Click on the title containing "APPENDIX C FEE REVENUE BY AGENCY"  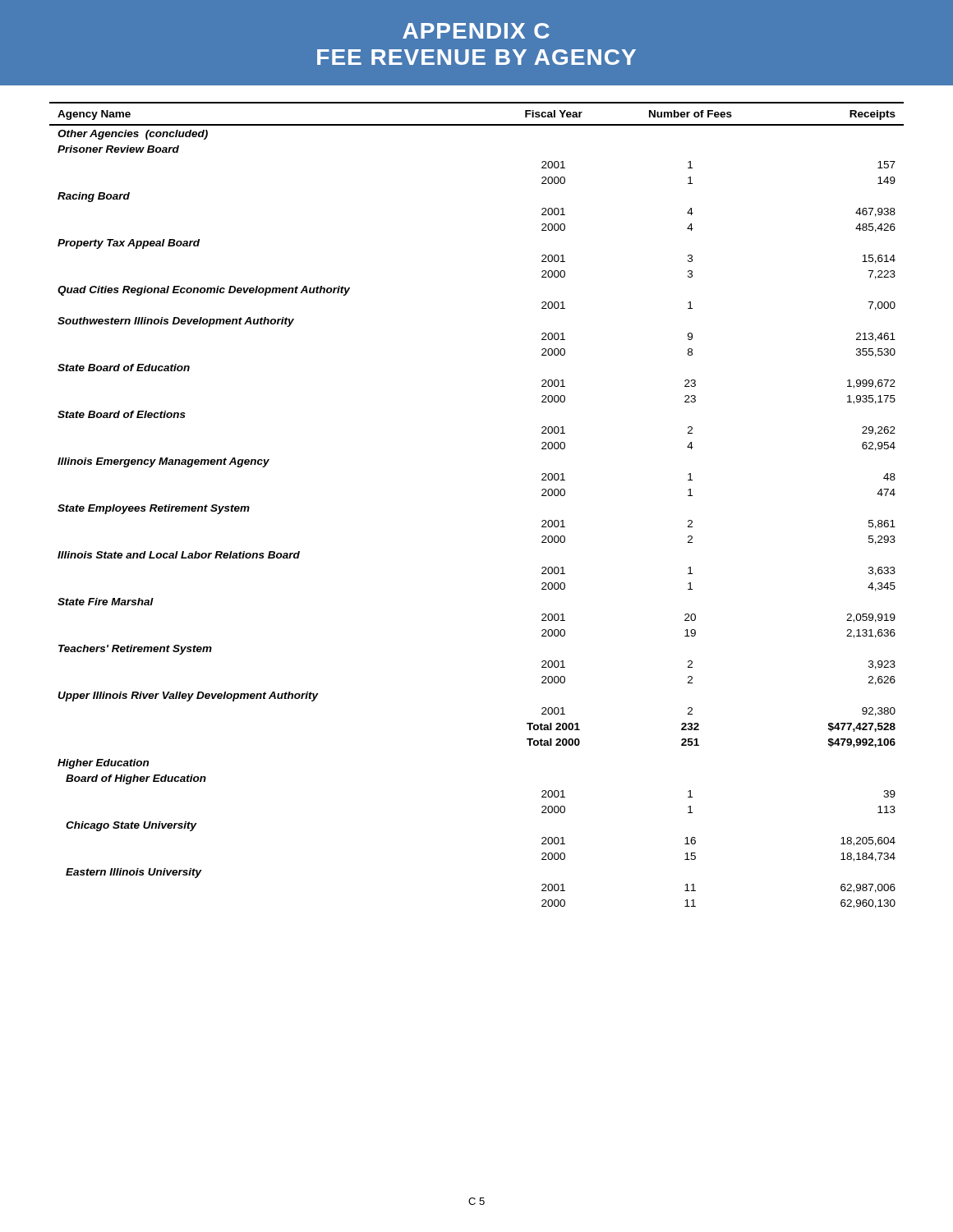pos(476,43)
